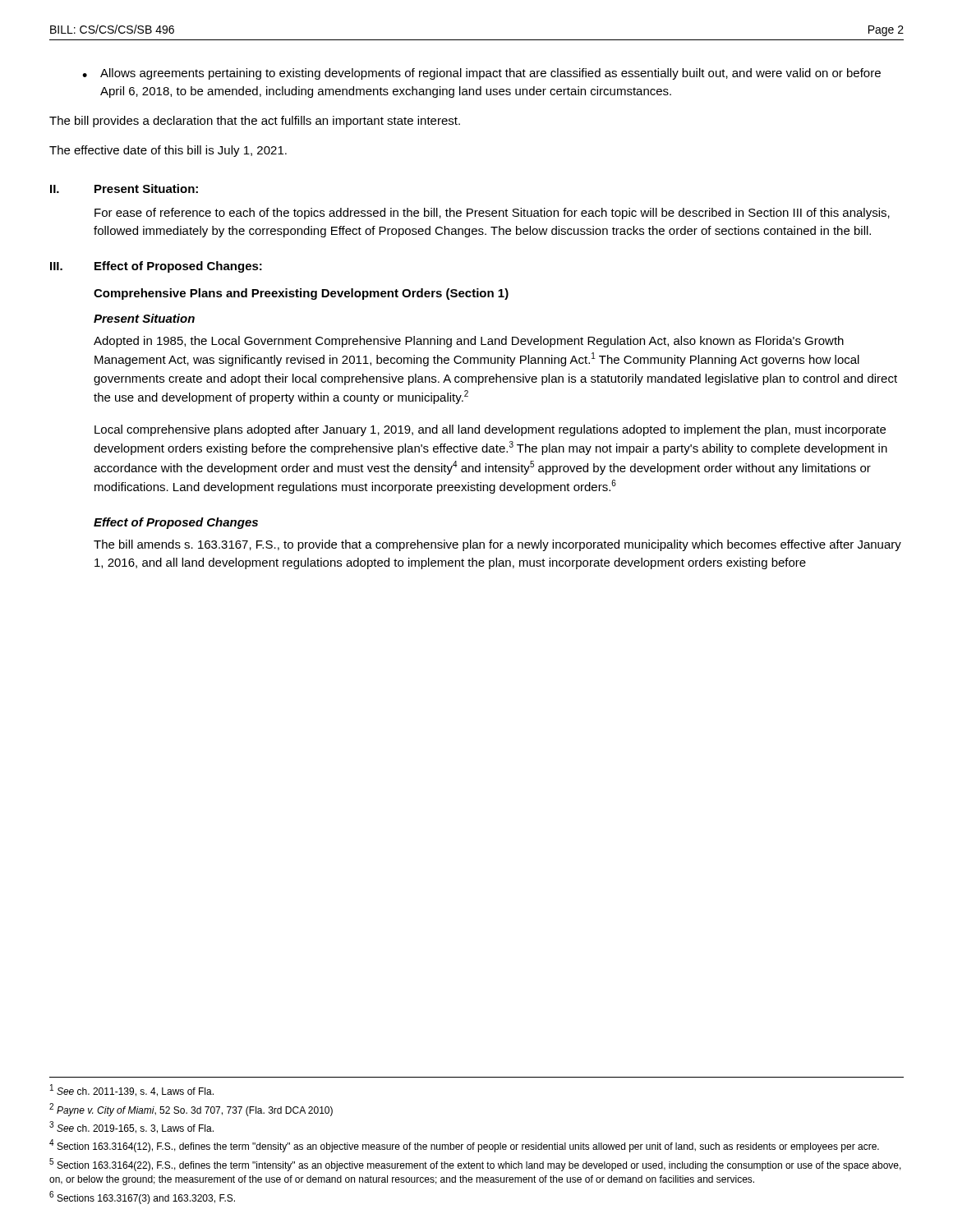The height and width of the screenshot is (1232, 953).
Task: Where is the passage that starts "5 Section 163.3164(22), F.S.,"?
Action: [x=475, y=1171]
